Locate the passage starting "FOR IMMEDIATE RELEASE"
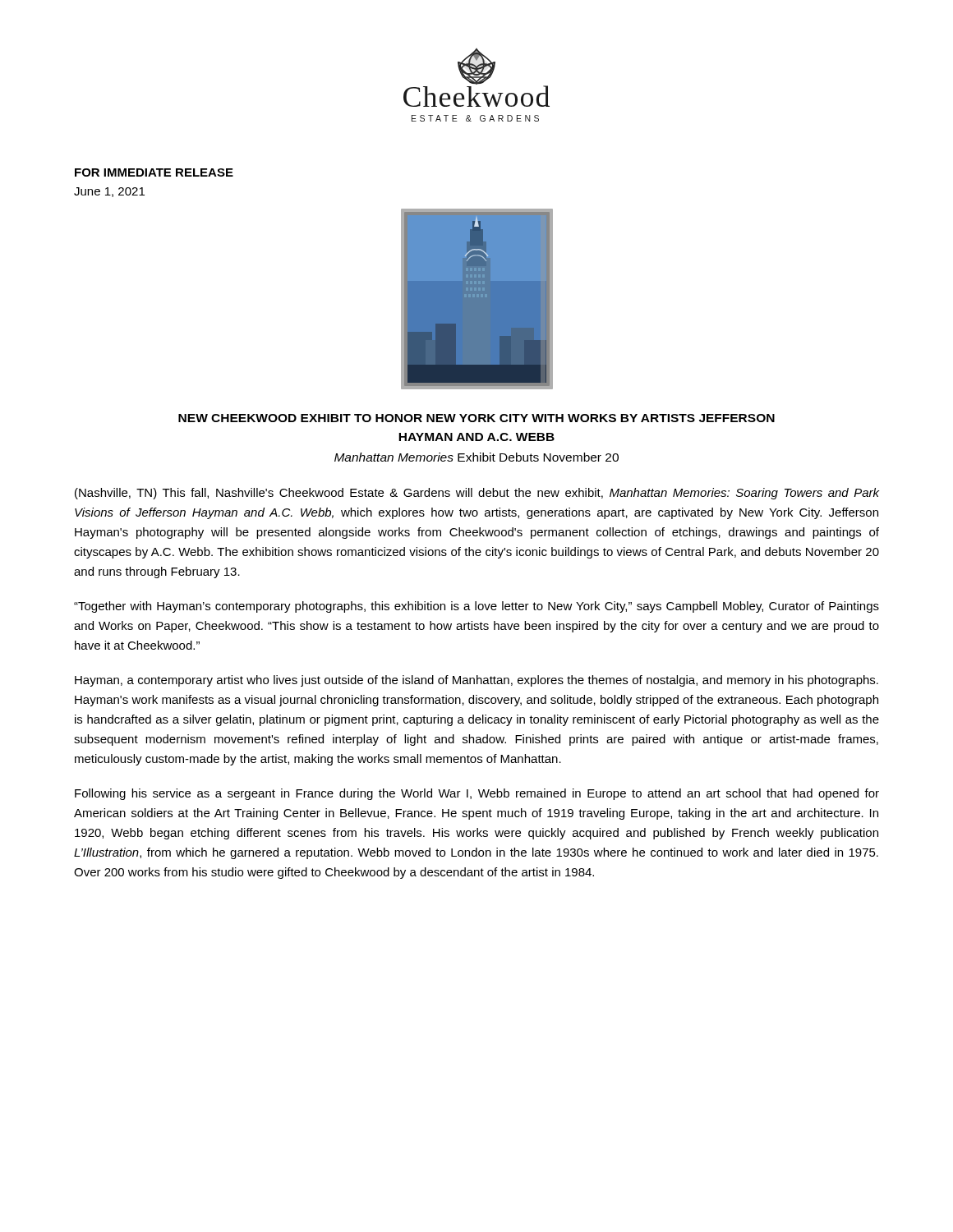 pyautogui.click(x=154, y=181)
